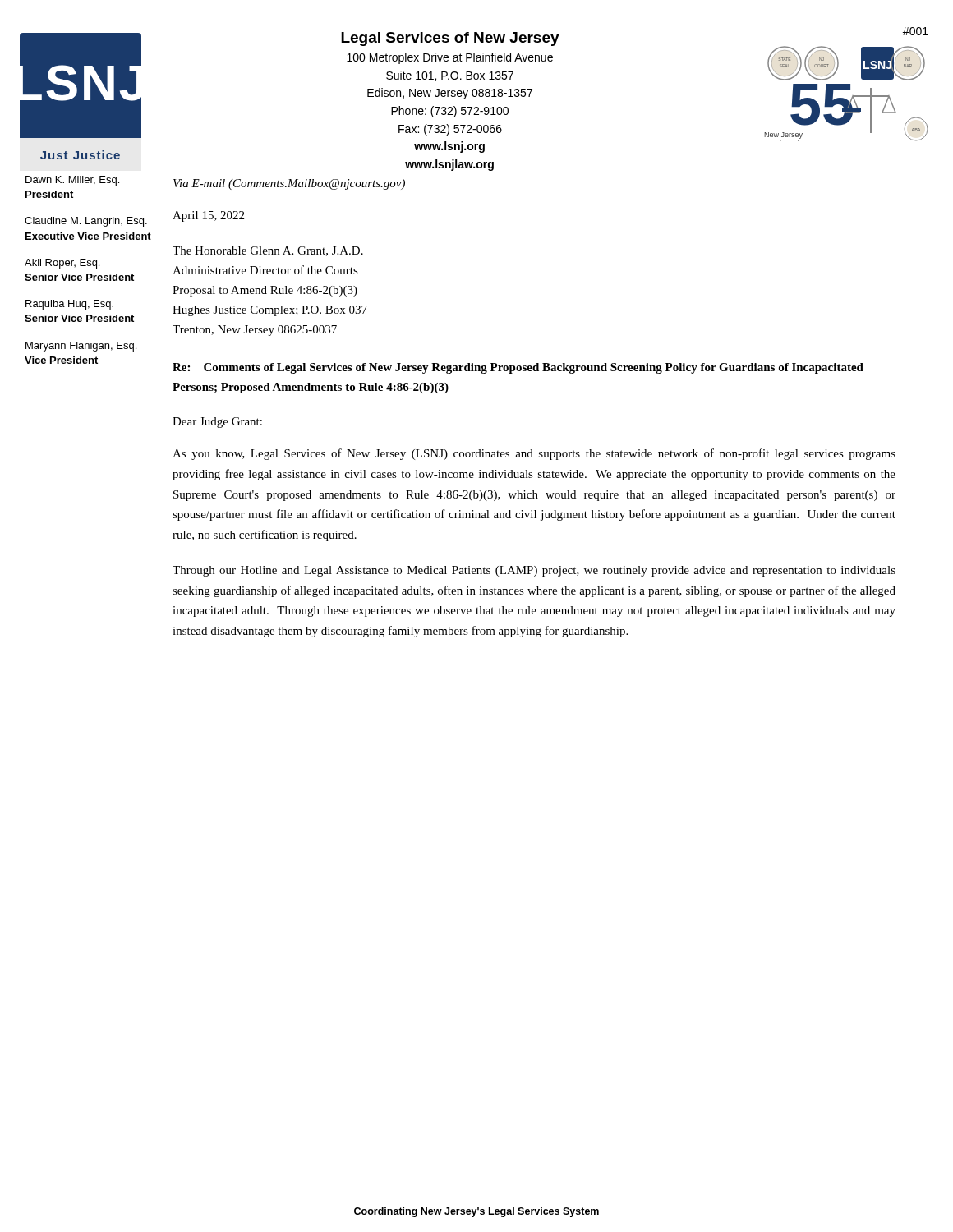The width and height of the screenshot is (953, 1232).
Task: Locate the text block starting "Re: Comments of Legal Services"
Action: [518, 377]
